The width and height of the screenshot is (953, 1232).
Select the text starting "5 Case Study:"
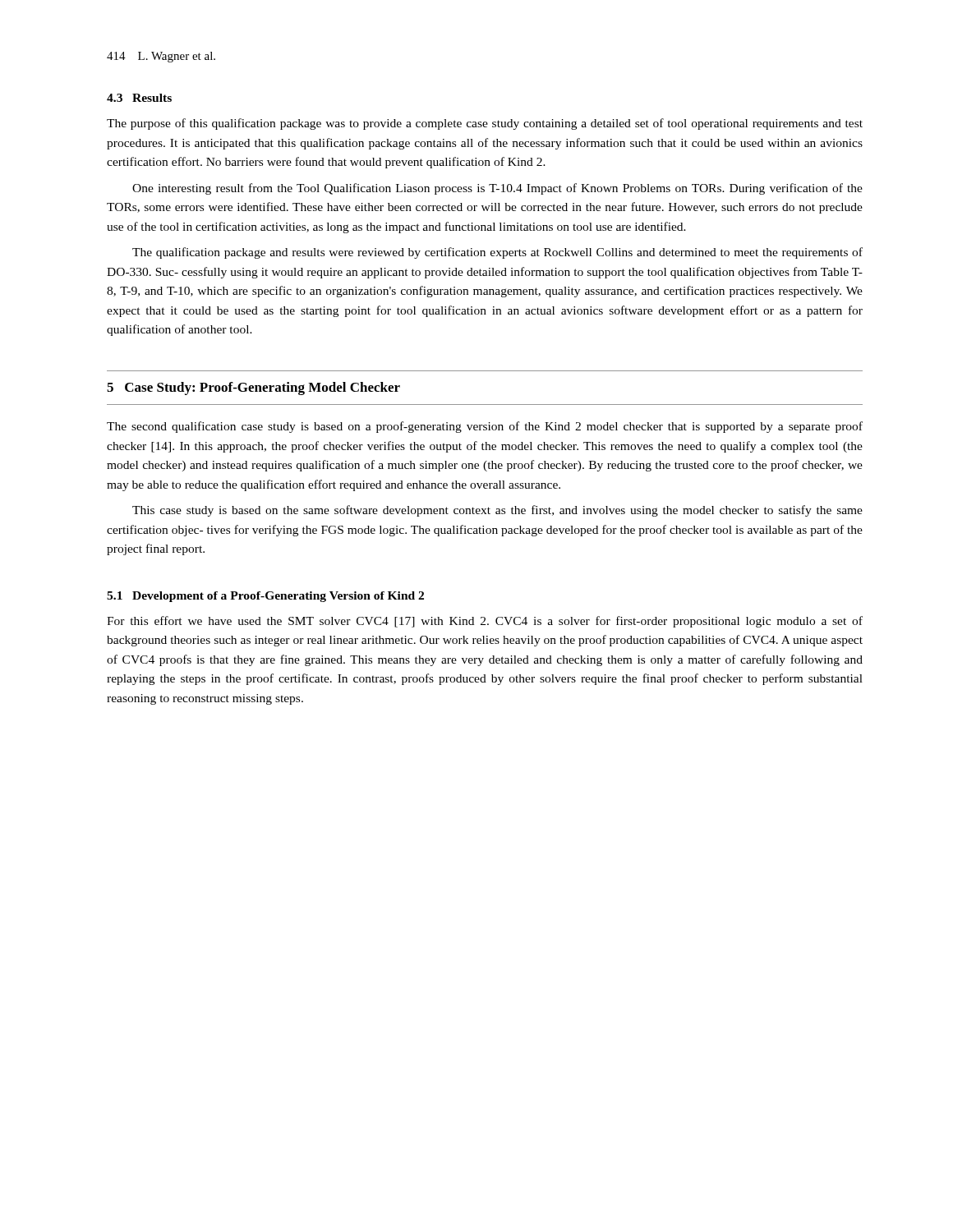[253, 388]
